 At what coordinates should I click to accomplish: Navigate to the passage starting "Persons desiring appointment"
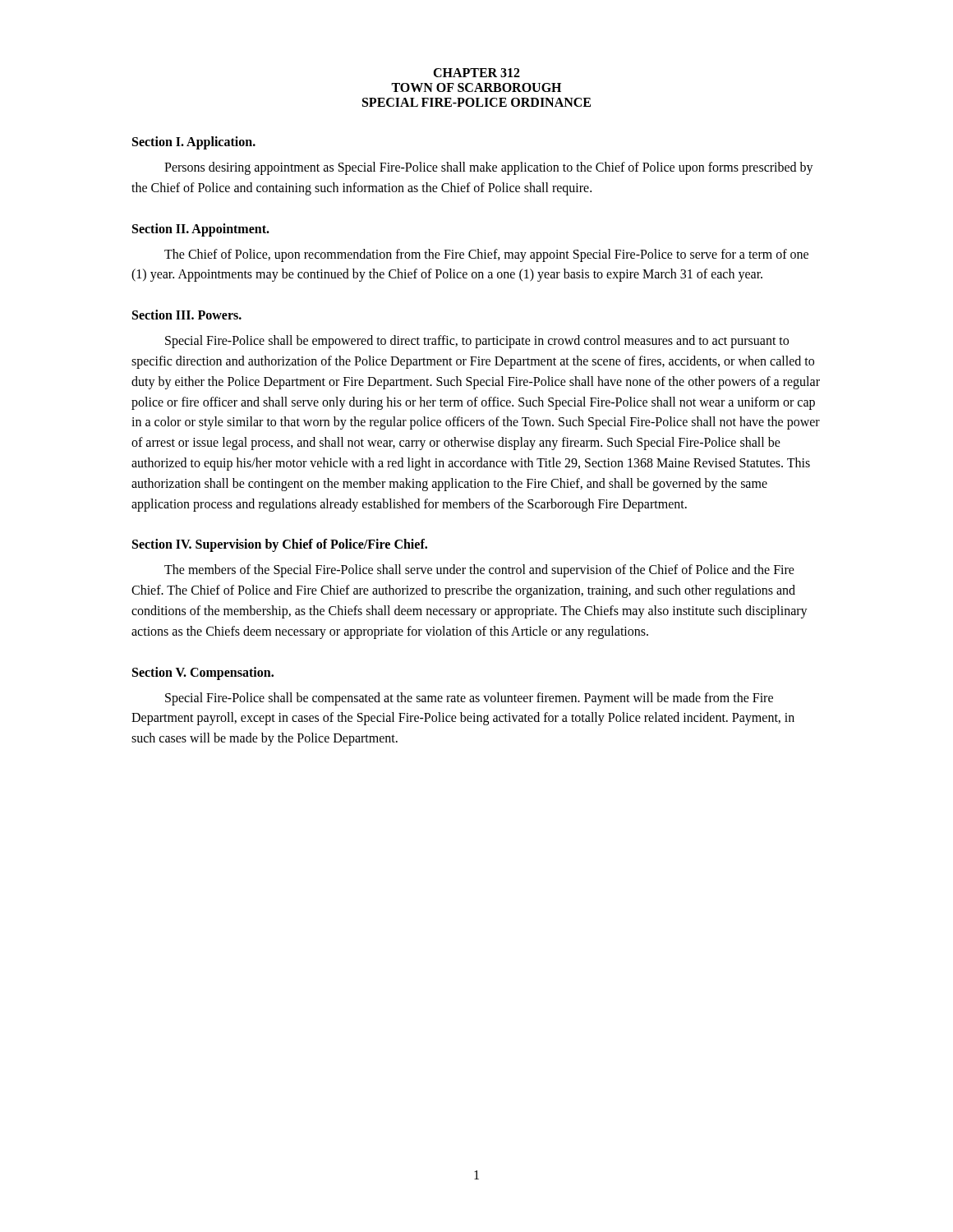476,178
